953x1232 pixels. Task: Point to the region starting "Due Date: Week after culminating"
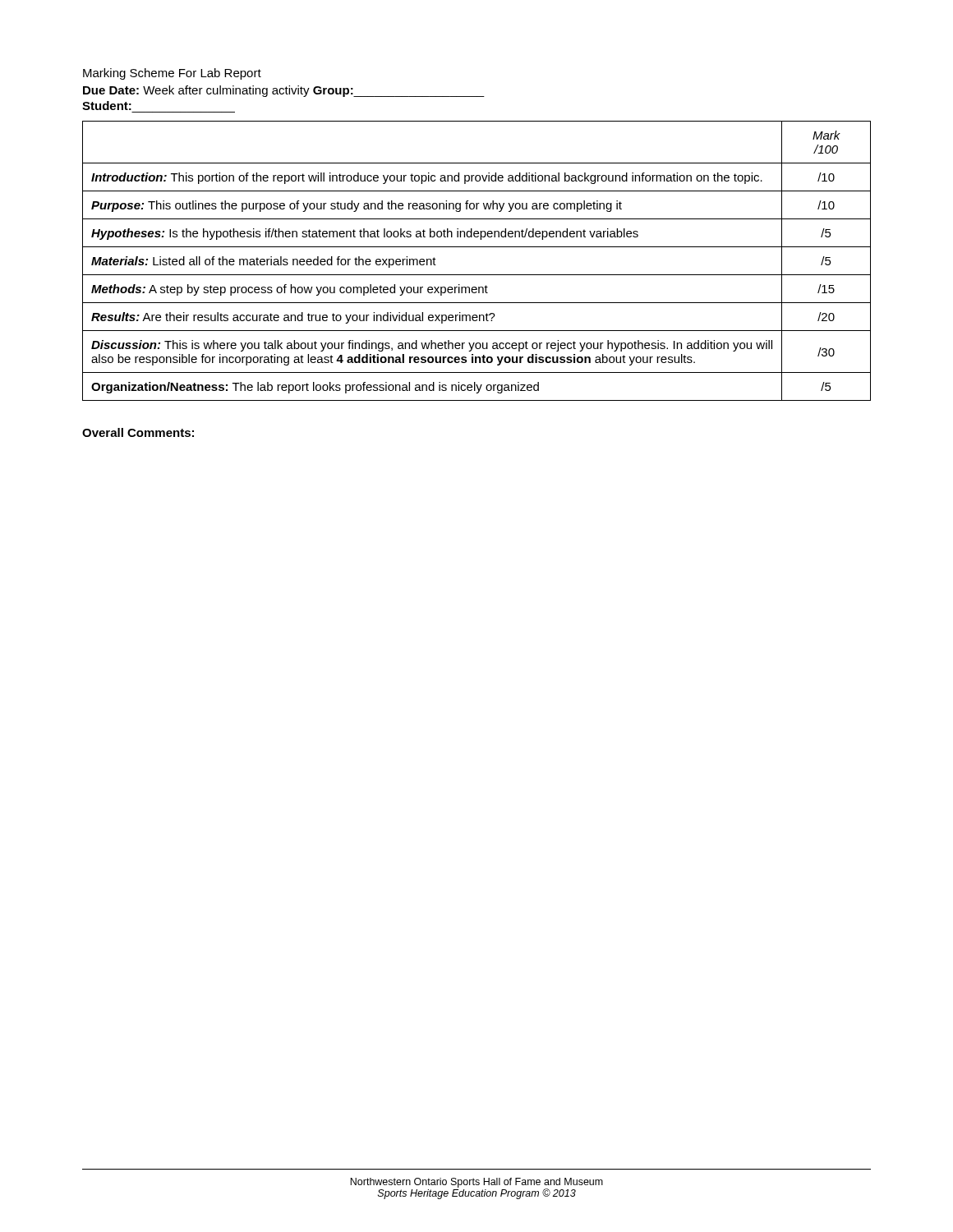(283, 90)
